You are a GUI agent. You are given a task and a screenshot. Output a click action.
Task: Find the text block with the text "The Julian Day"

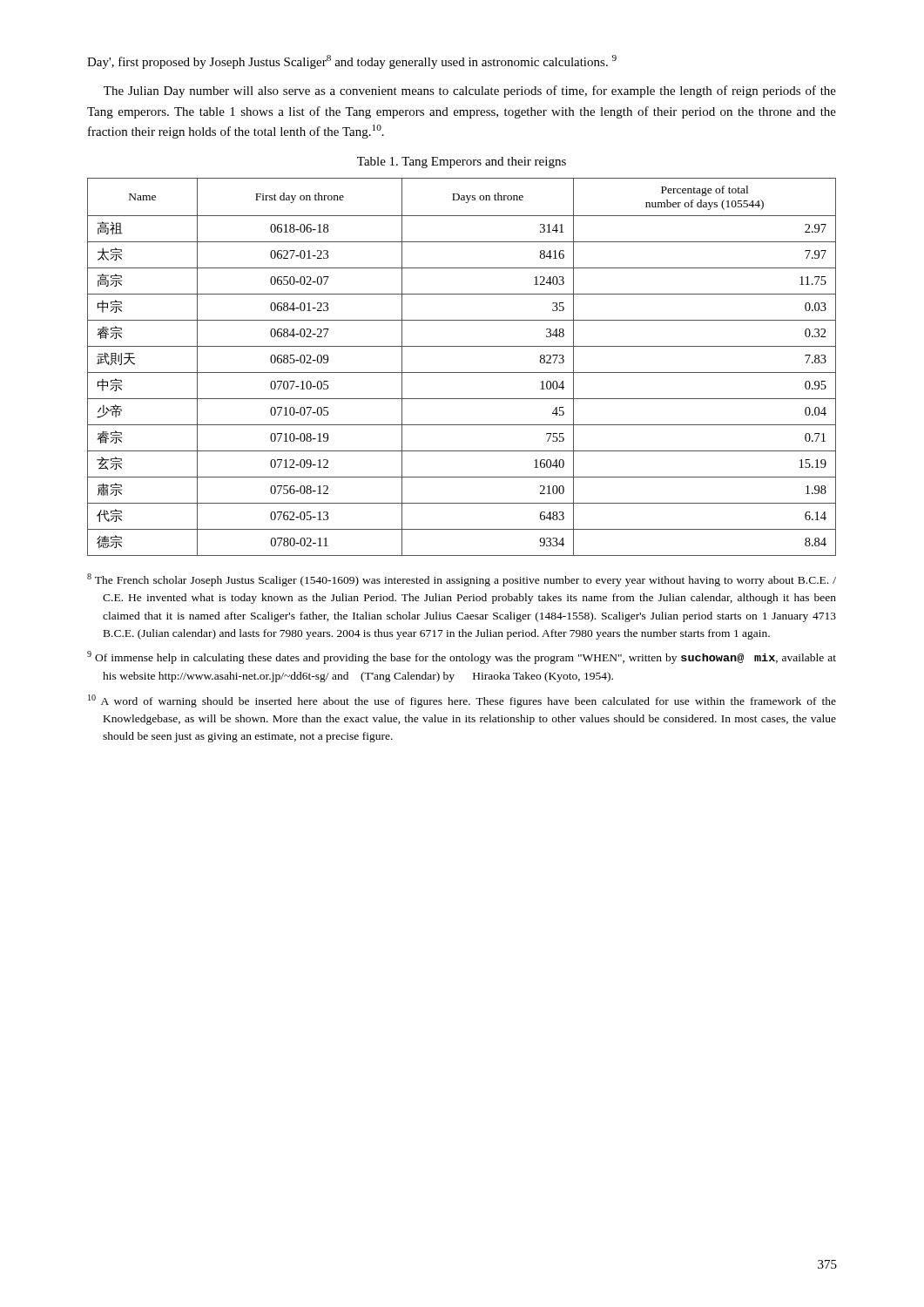462,111
